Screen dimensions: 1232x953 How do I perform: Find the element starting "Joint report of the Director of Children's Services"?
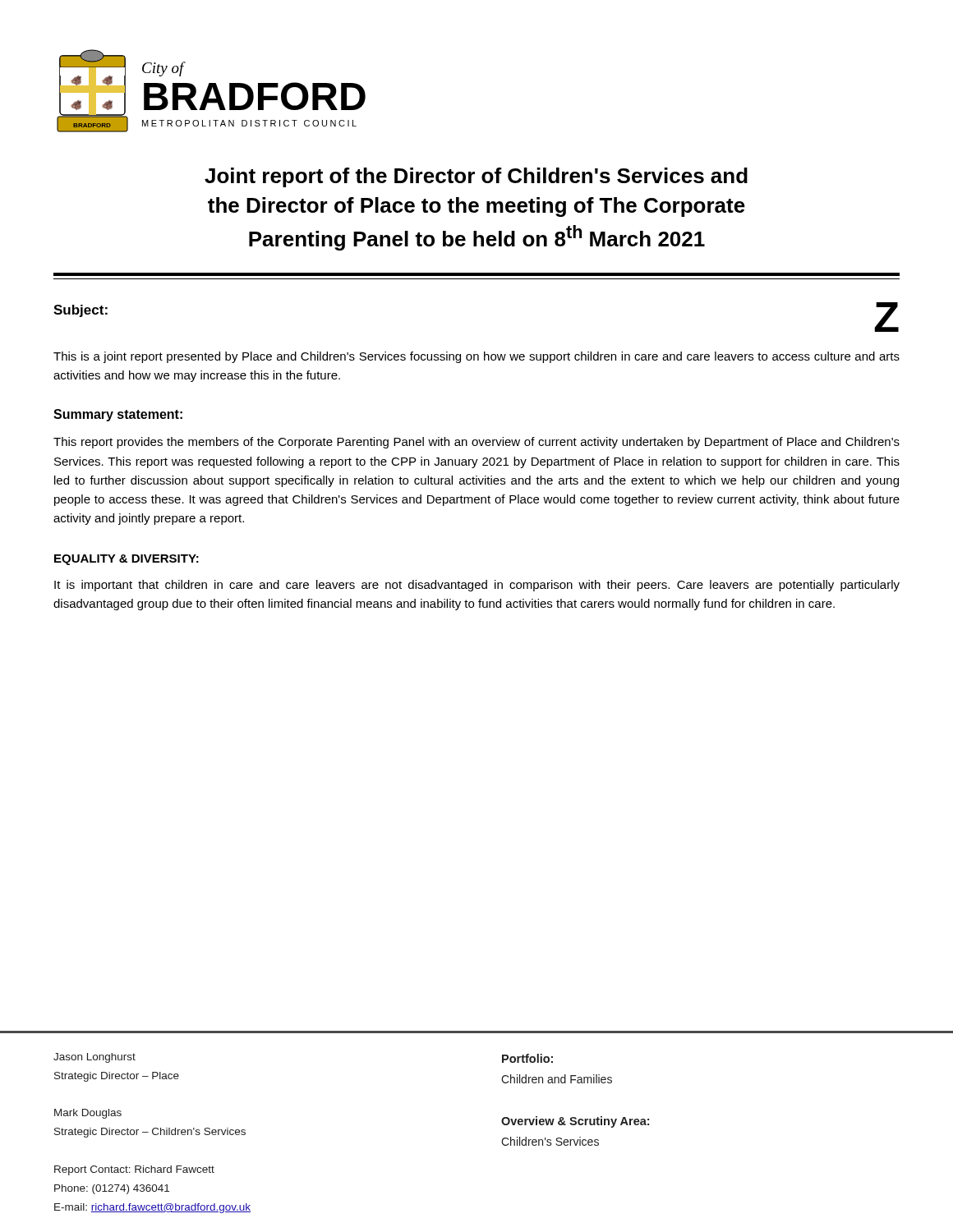tap(476, 208)
